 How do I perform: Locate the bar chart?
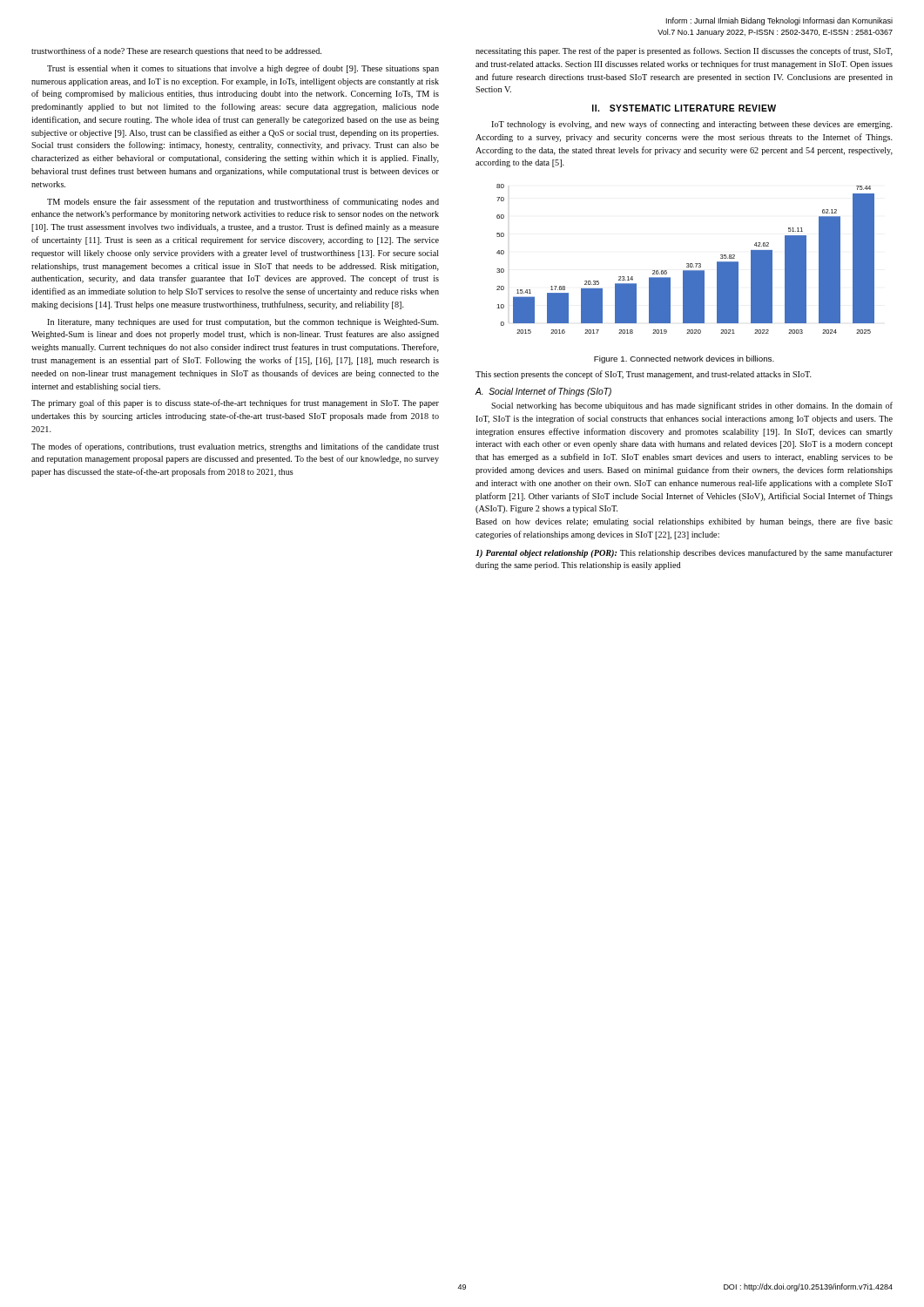pos(684,270)
